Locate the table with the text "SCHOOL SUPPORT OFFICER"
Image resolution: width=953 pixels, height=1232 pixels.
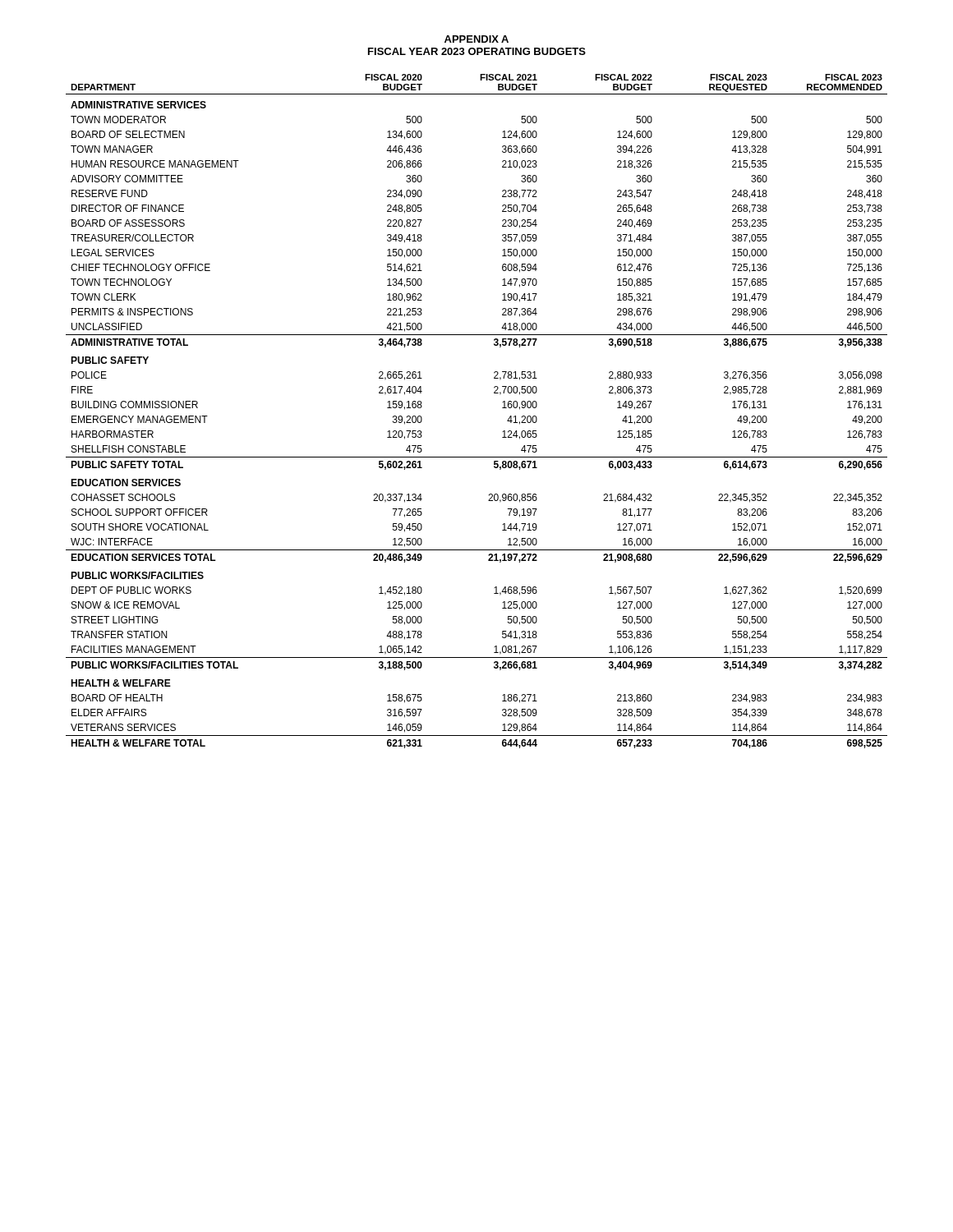click(x=476, y=411)
